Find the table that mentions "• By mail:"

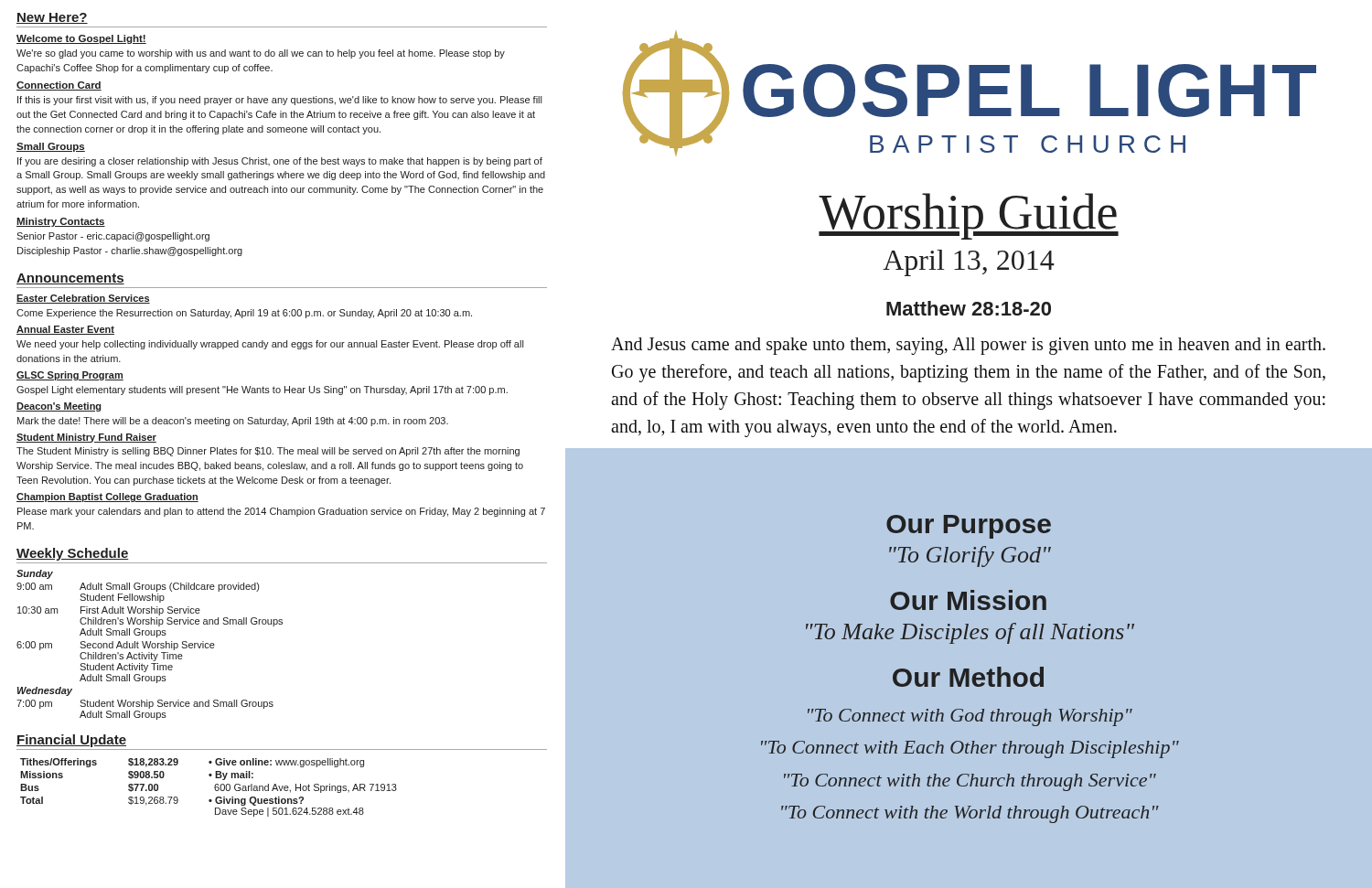point(282,787)
